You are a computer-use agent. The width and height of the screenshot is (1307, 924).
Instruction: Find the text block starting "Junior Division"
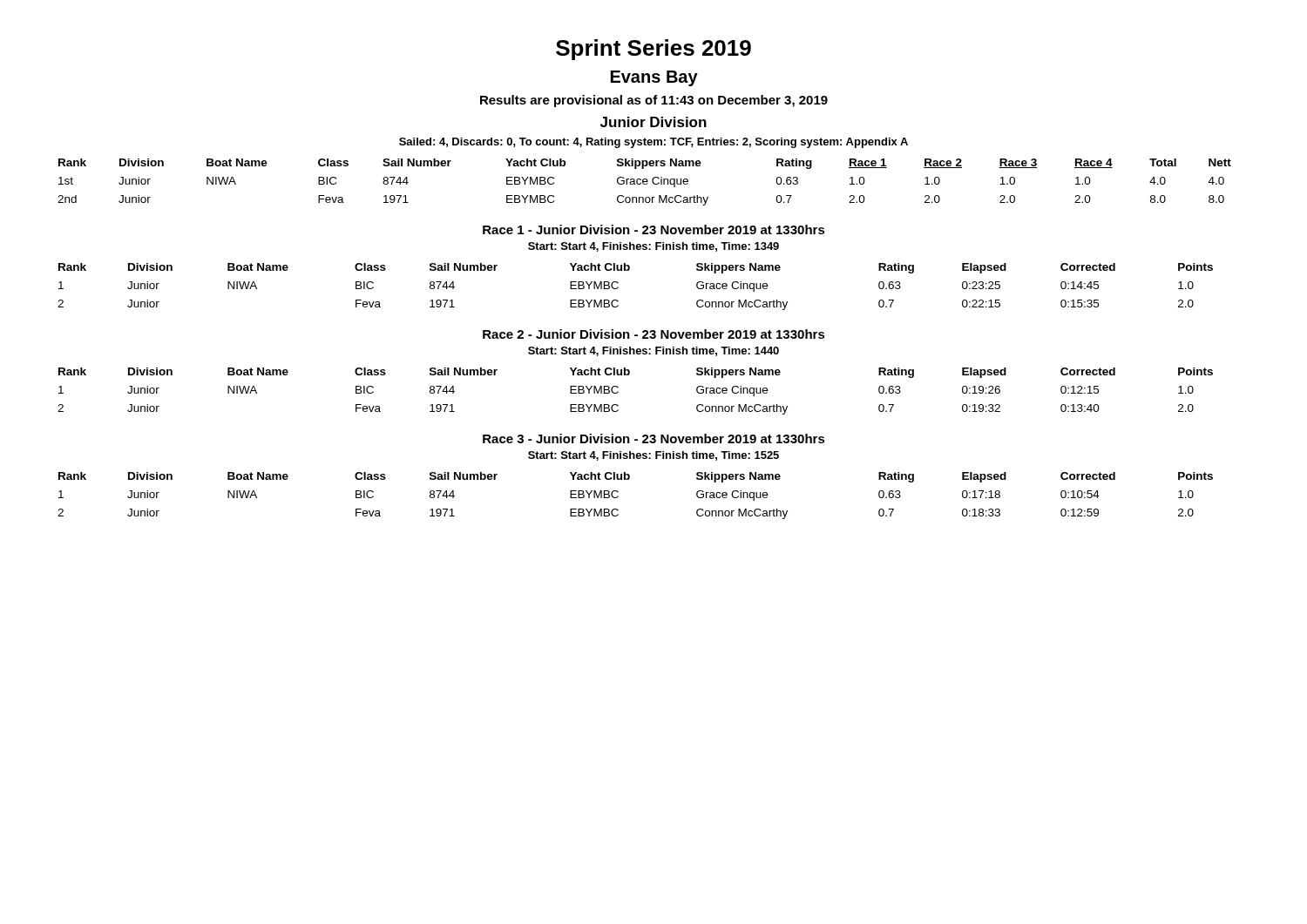click(x=654, y=123)
